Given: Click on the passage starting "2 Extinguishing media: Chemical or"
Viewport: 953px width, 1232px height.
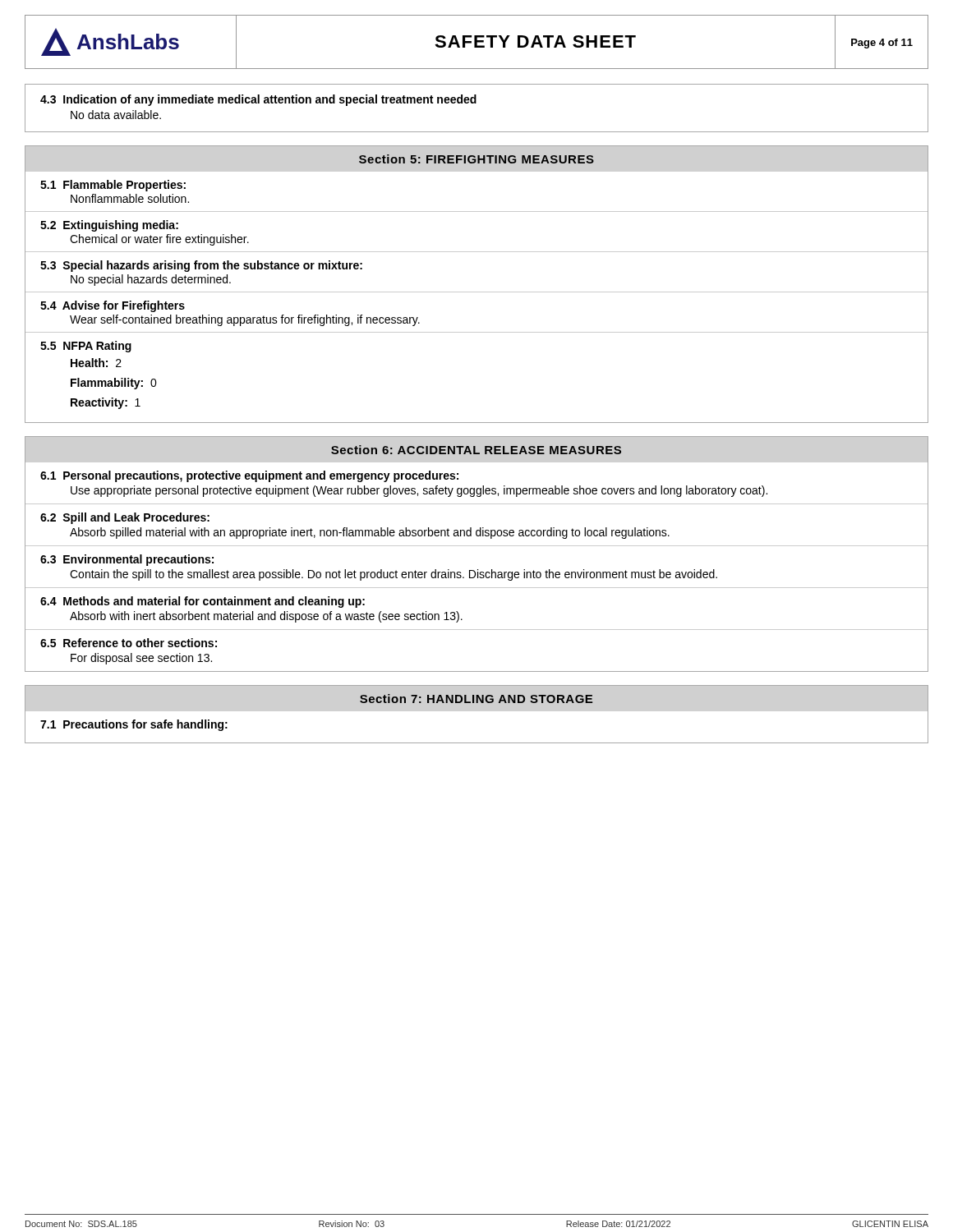Looking at the screenshot, I should point(109,226).
